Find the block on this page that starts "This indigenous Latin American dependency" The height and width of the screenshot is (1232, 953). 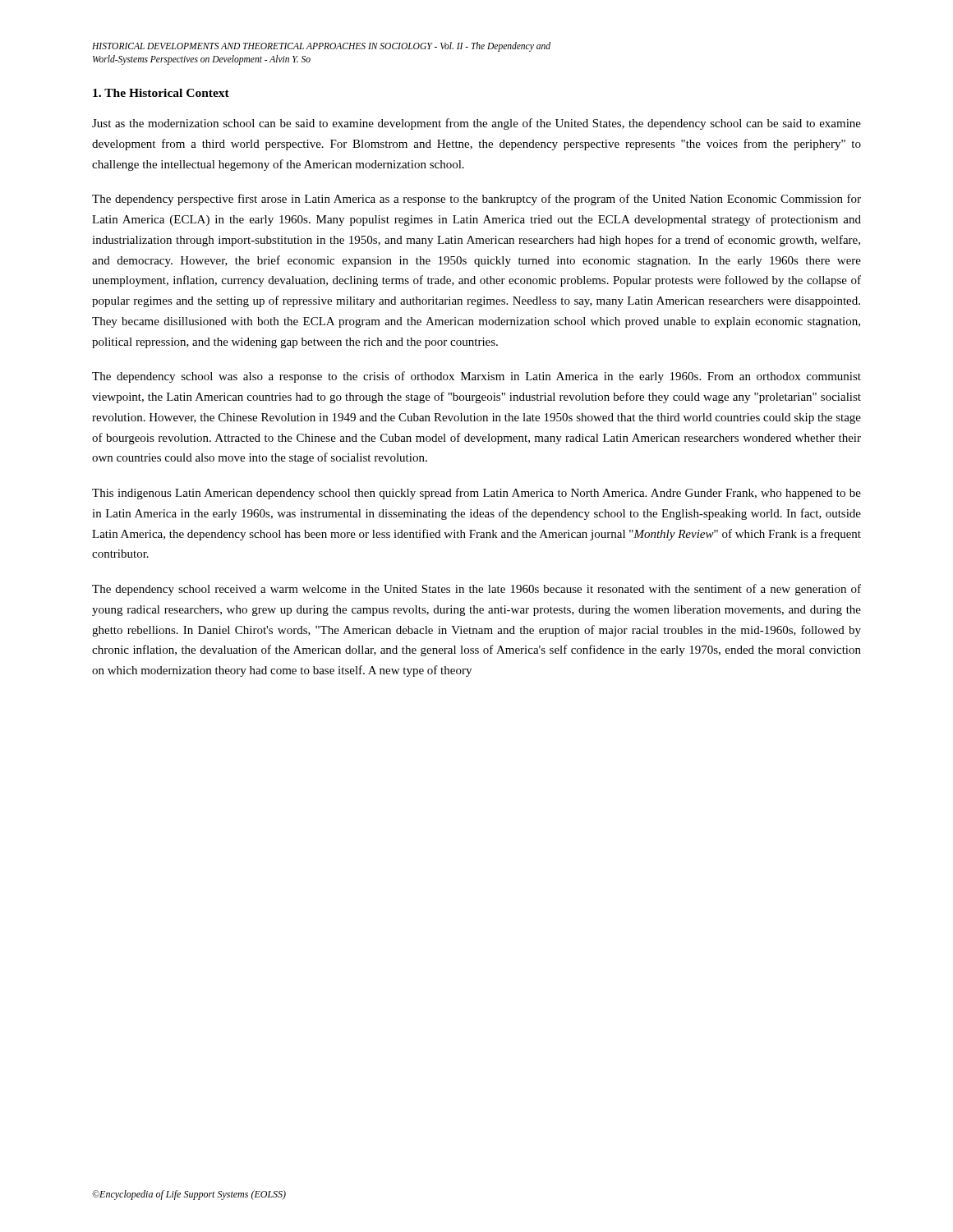tap(476, 523)
